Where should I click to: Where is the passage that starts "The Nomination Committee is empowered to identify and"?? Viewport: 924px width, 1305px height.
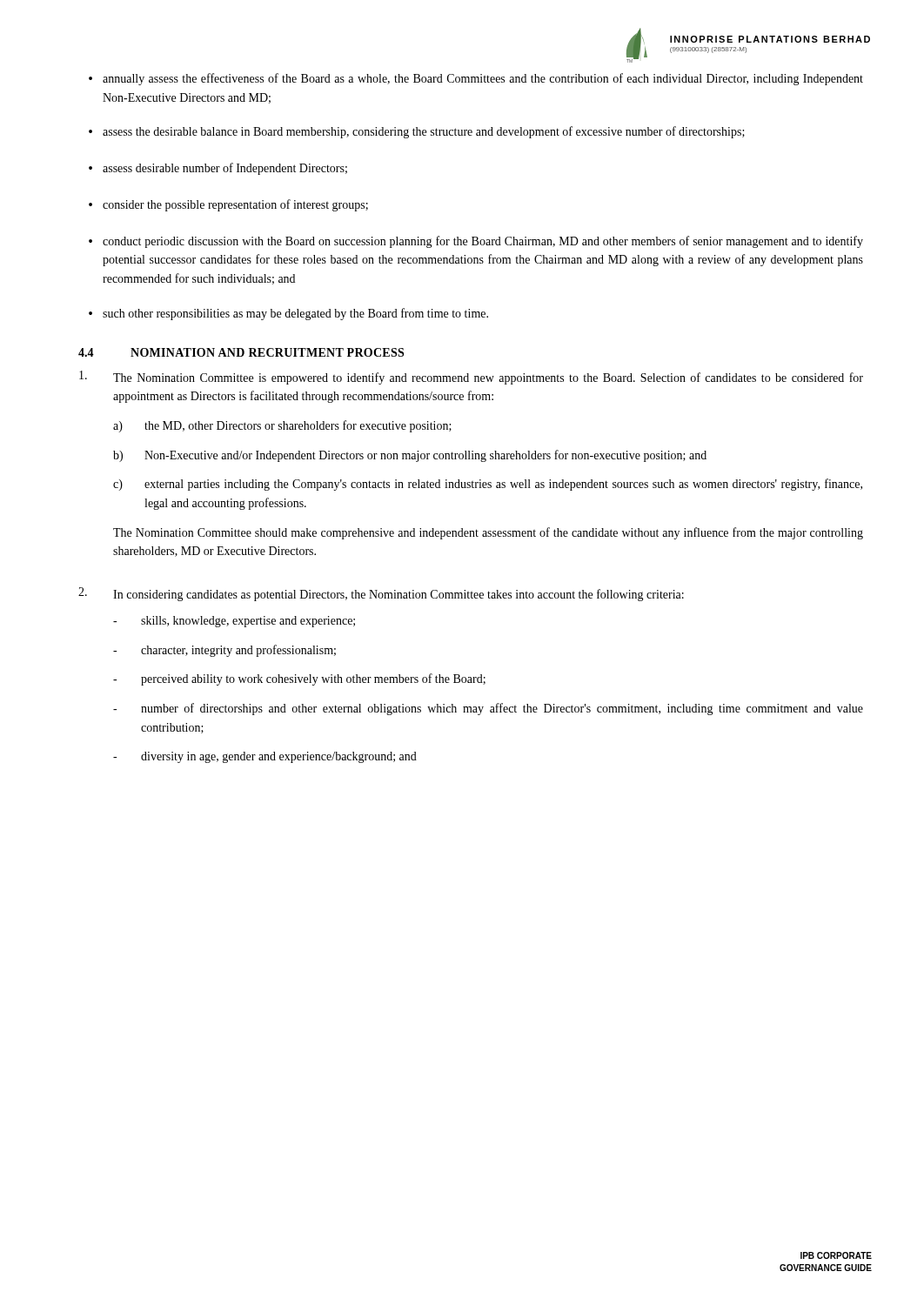point(471,471)
